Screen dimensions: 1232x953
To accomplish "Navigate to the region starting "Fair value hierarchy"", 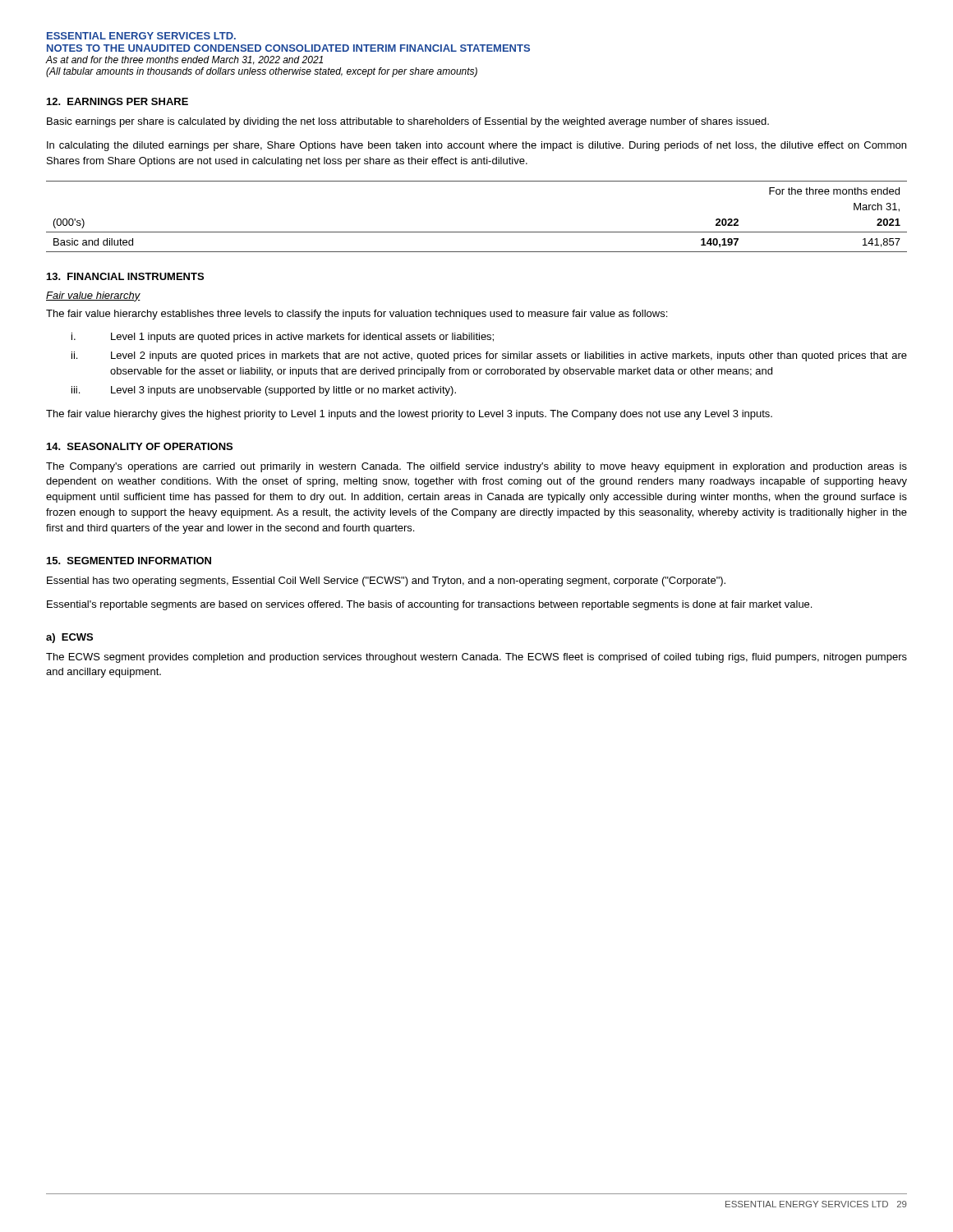I will pyautogui.click(x=93, y=295).
